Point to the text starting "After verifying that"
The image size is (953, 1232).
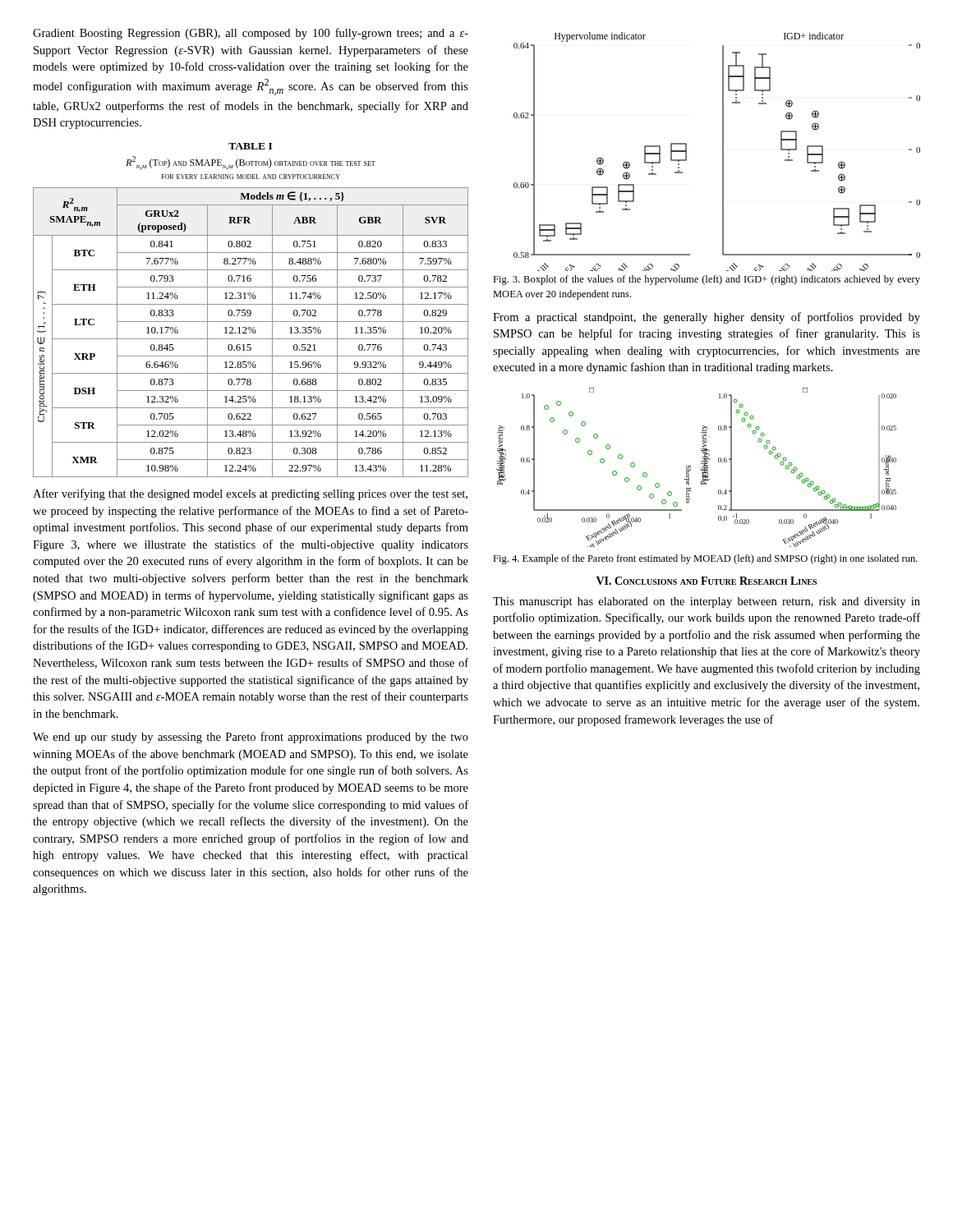[251, 604]
